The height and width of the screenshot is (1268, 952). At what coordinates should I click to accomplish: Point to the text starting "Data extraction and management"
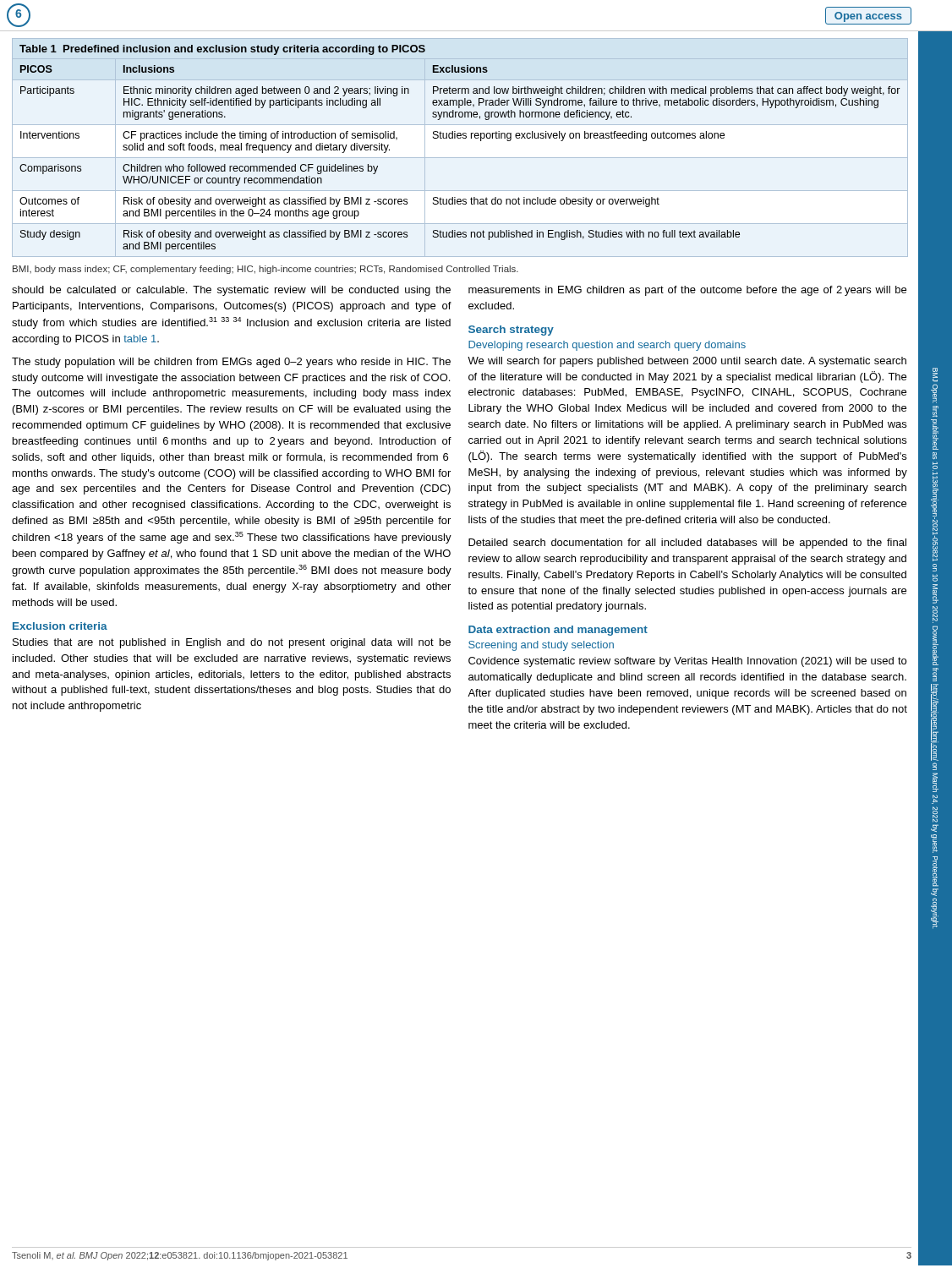[x=558, y=630]
